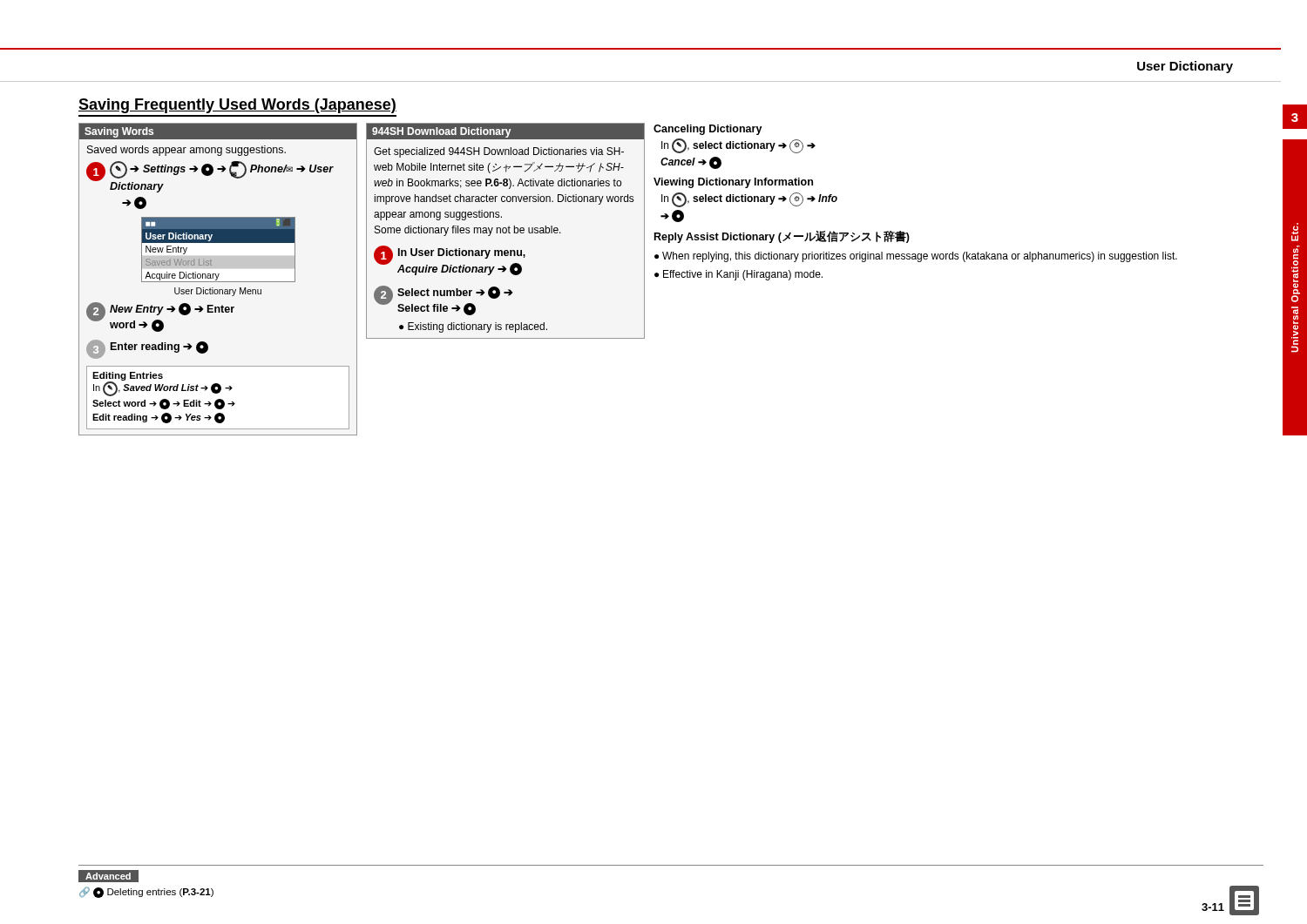Point to the text block starting "1 In User Dictionary menu, Acquire Dictionary"
The height and width of the screenshot is (924, 1307).
(x=450, y=261)
